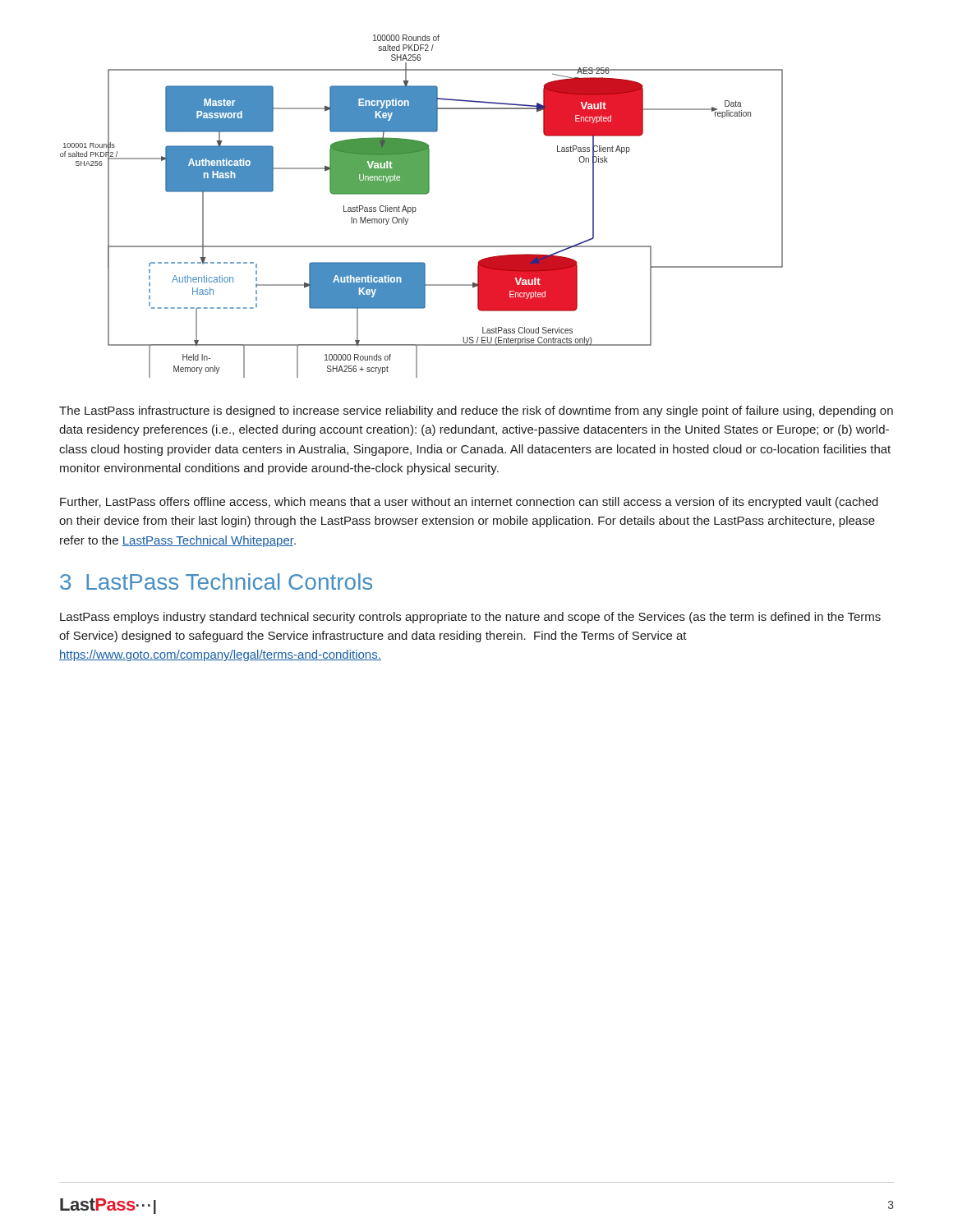Image resolution: width=953 pixels, height=1232 pixels.
Task: Locate the text block that says "Further, LastPass offers offline access, which"
Action: pyautogui.click(x=469, y=521)
